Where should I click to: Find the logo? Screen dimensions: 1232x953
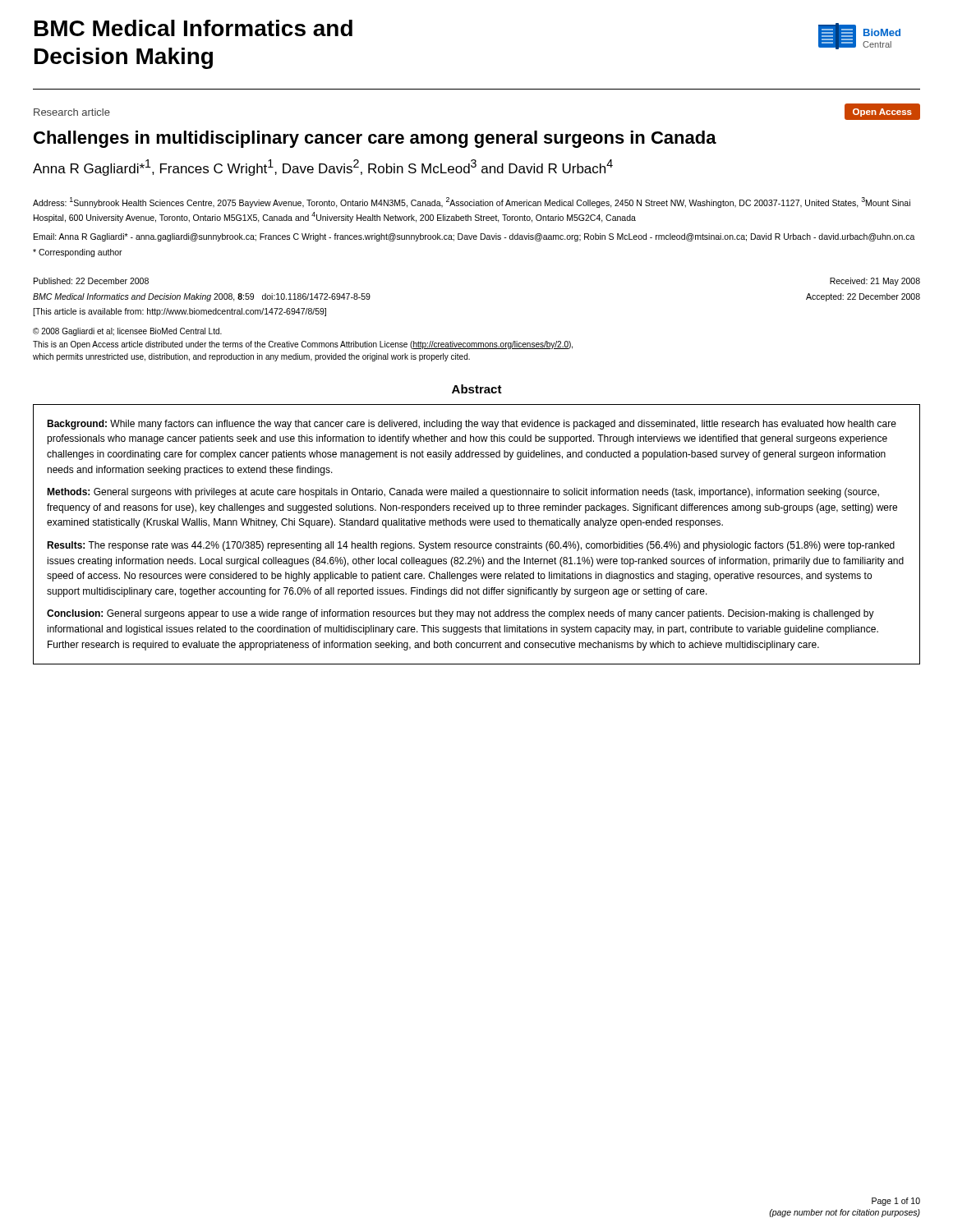[x=867, y=43]
